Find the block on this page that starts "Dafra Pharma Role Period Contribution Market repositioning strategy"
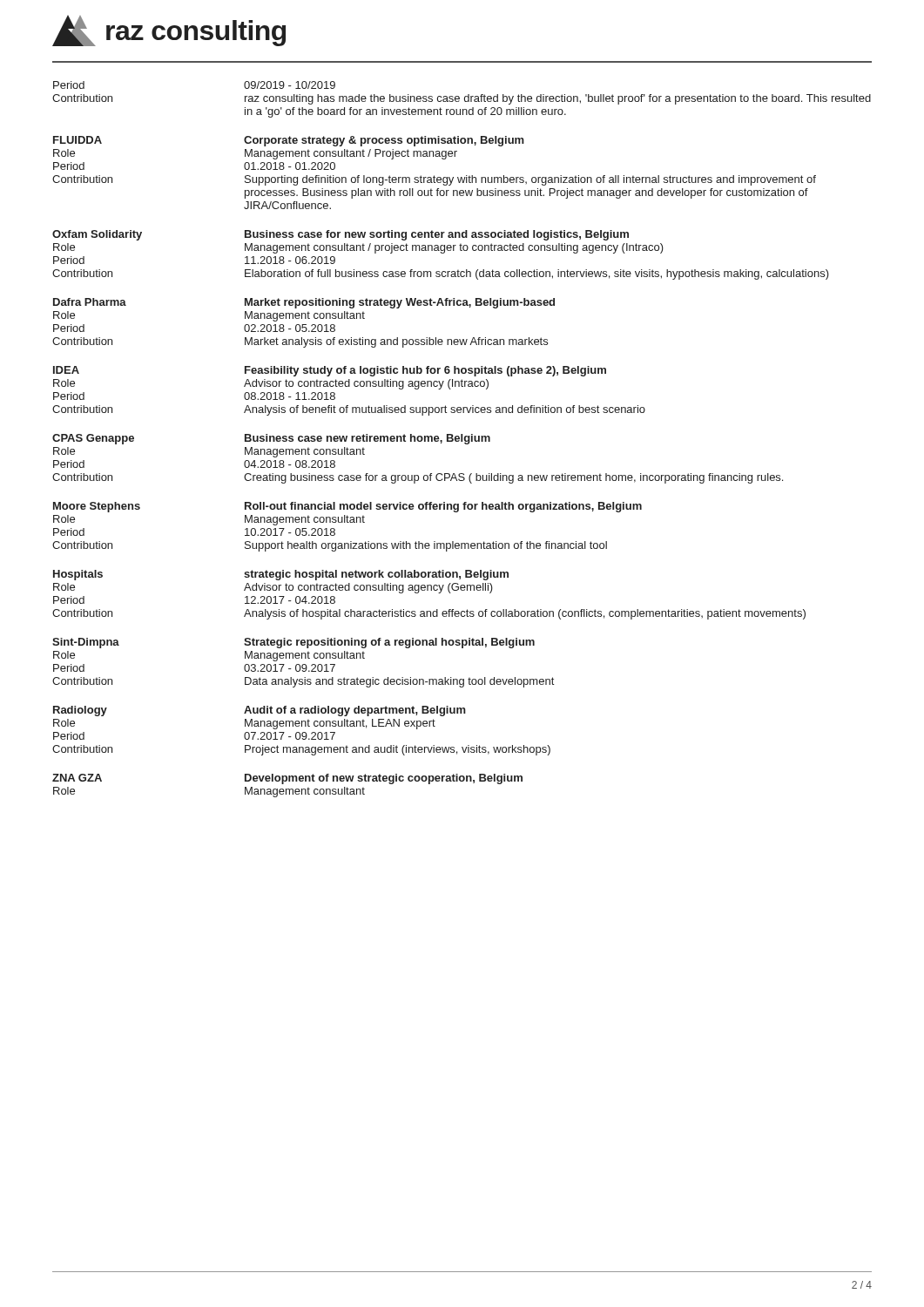 pyautogui.click(x=304, y=303)
